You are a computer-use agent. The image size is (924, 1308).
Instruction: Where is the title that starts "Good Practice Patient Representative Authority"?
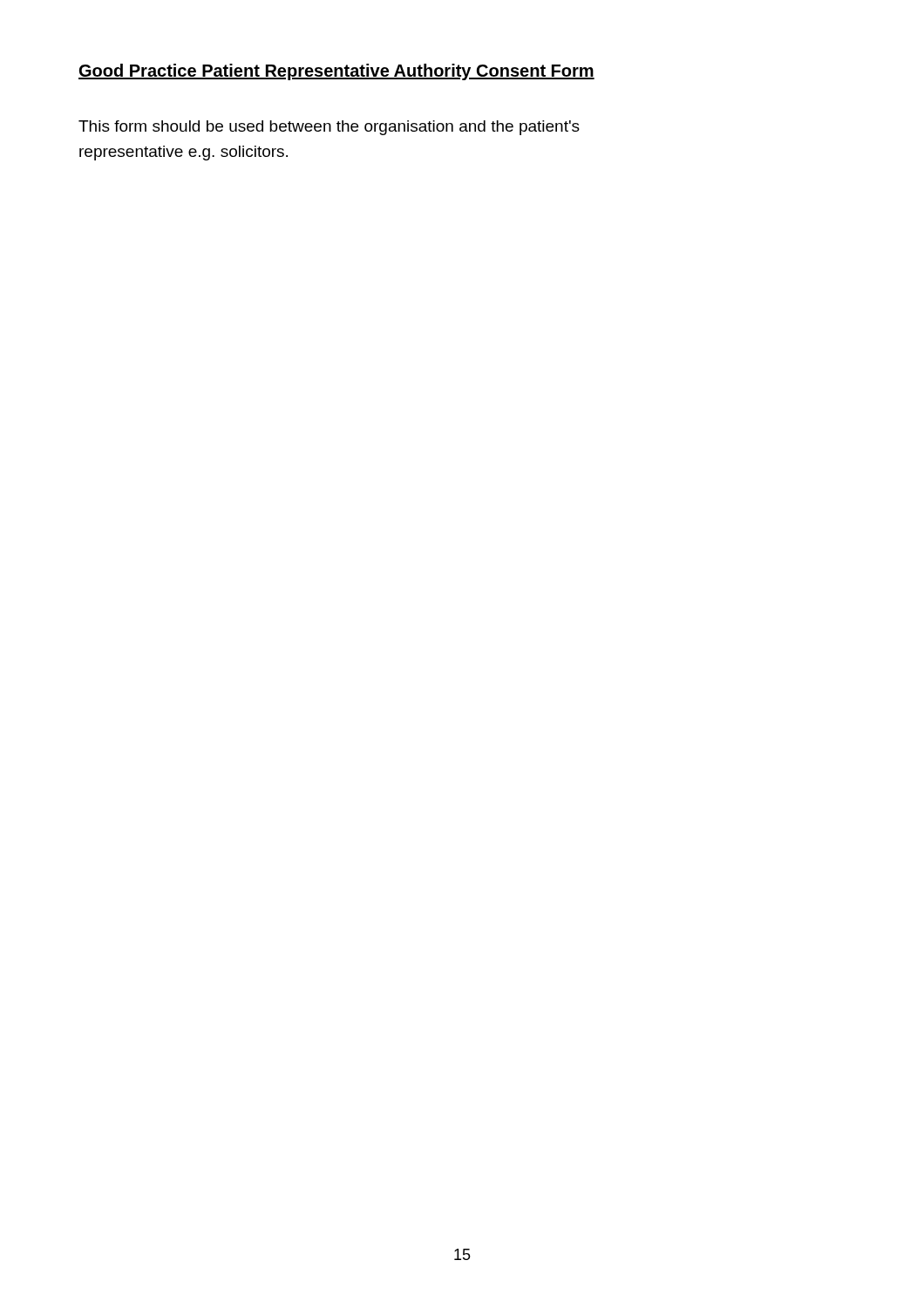pos(336,71)
